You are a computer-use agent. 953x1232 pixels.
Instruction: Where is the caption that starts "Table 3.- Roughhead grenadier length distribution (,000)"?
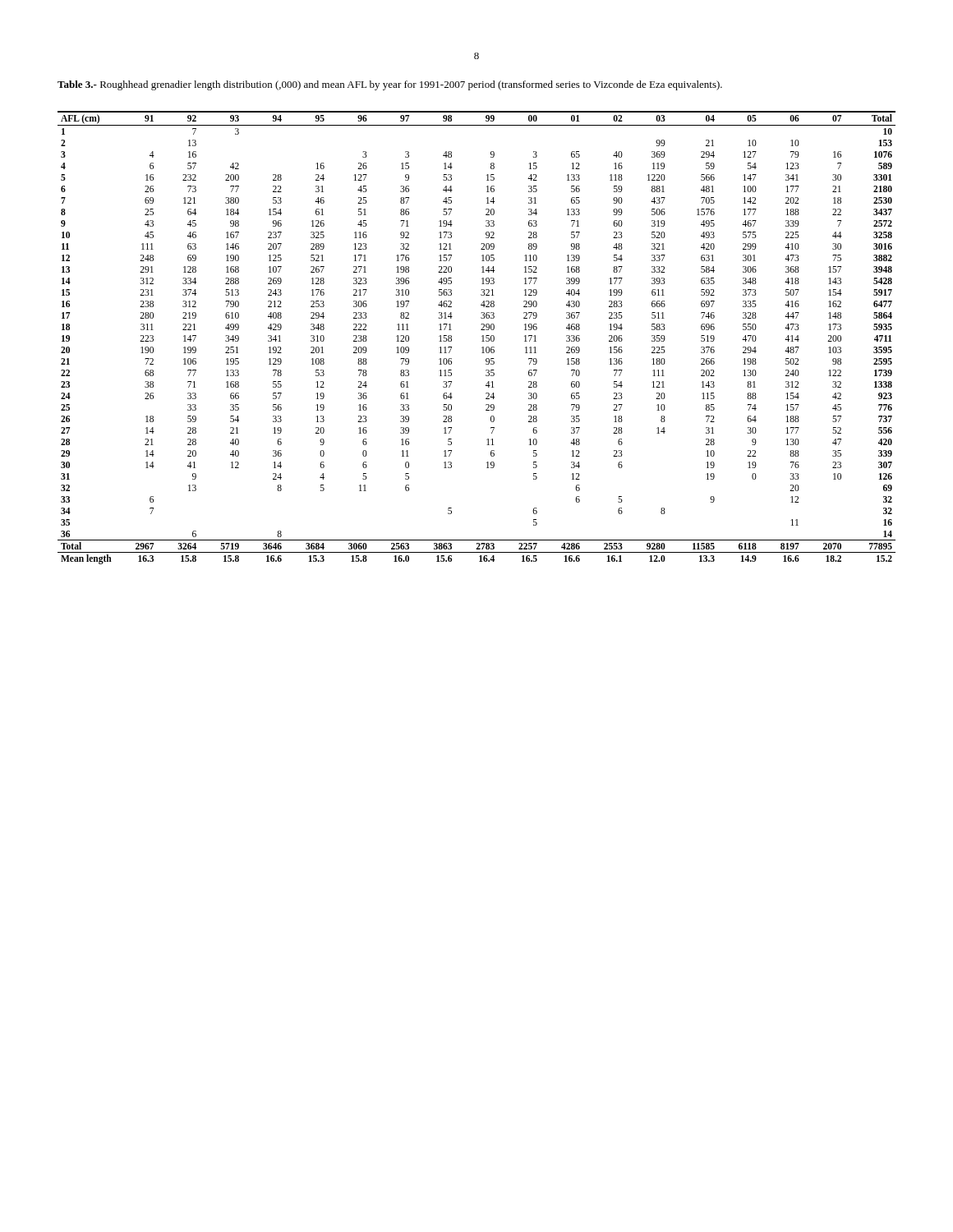[x=390, y=84]
